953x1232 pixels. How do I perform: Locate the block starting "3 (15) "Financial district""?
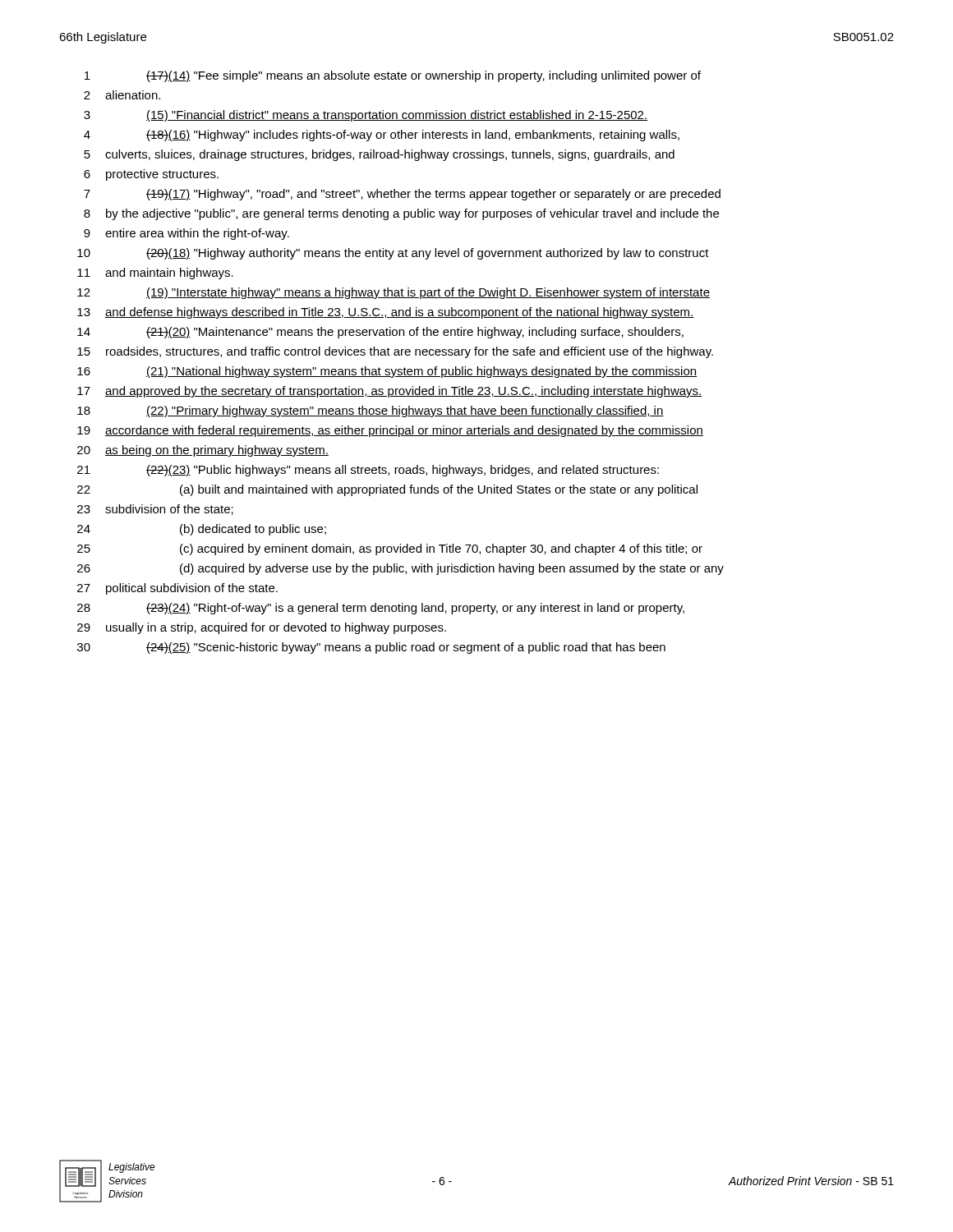point(476,115)
